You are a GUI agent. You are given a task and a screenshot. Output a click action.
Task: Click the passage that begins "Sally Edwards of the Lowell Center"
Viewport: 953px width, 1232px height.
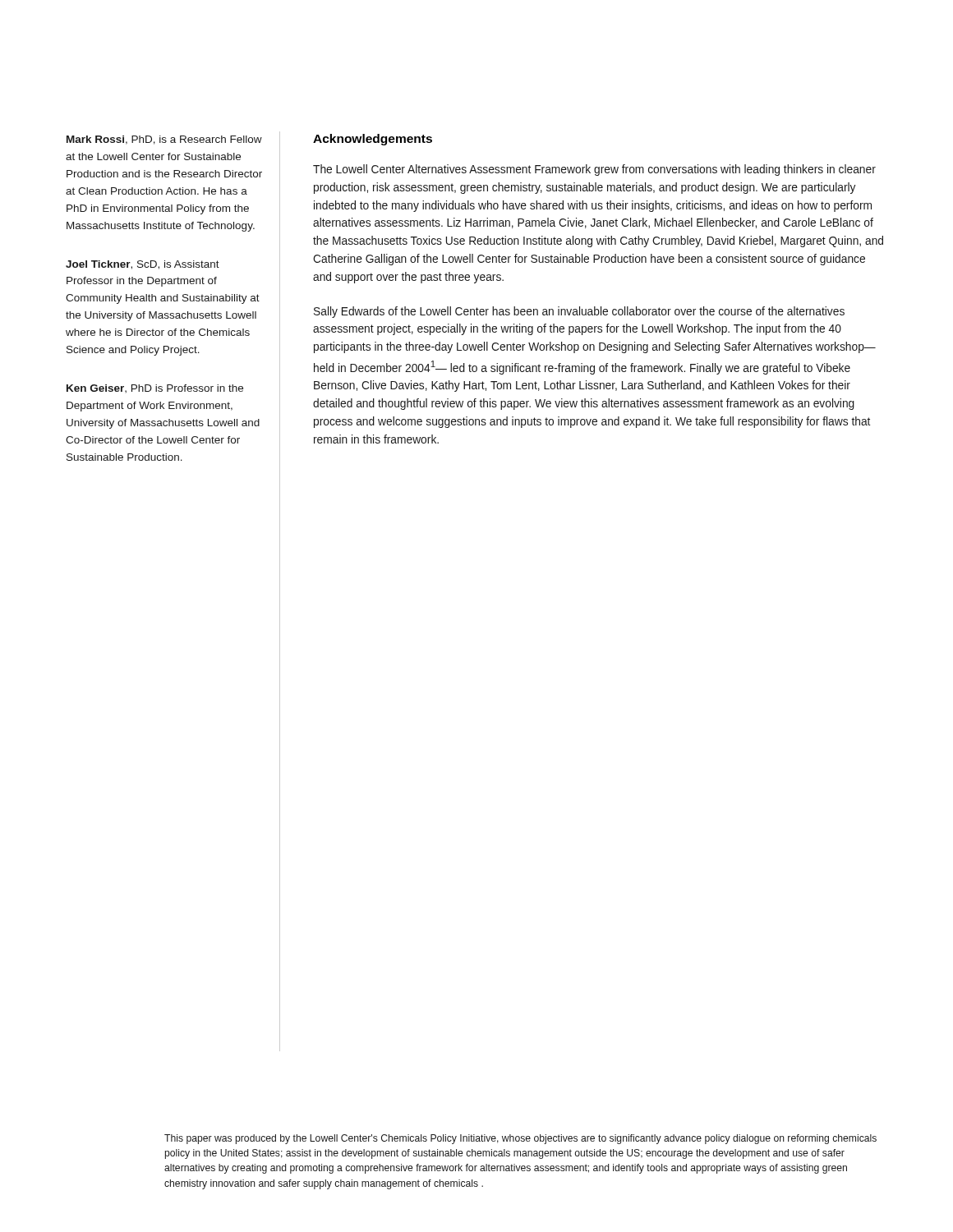click(x=594, y=375)
